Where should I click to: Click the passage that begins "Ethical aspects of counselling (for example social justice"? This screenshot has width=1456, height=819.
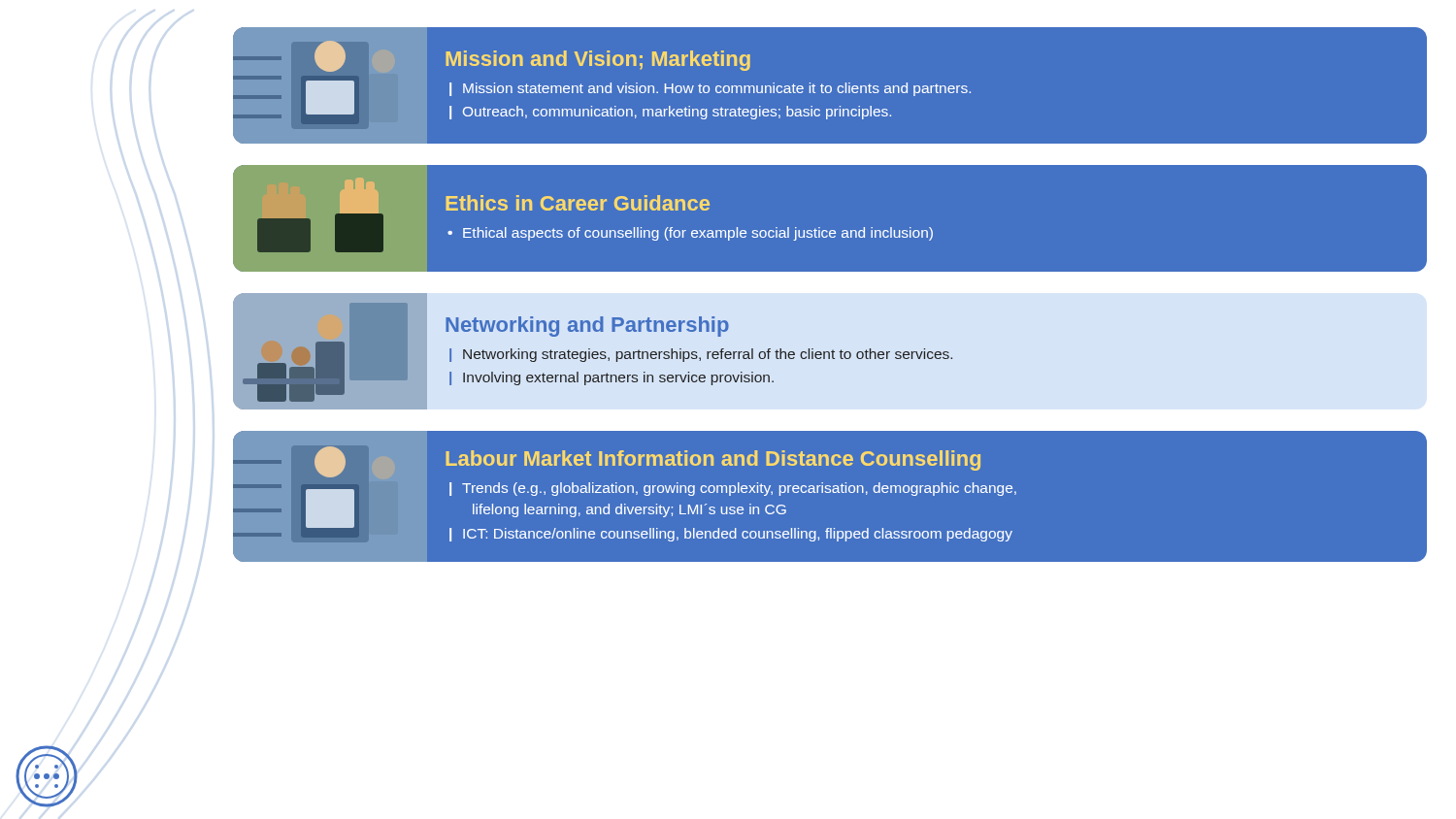click(698, 232)
